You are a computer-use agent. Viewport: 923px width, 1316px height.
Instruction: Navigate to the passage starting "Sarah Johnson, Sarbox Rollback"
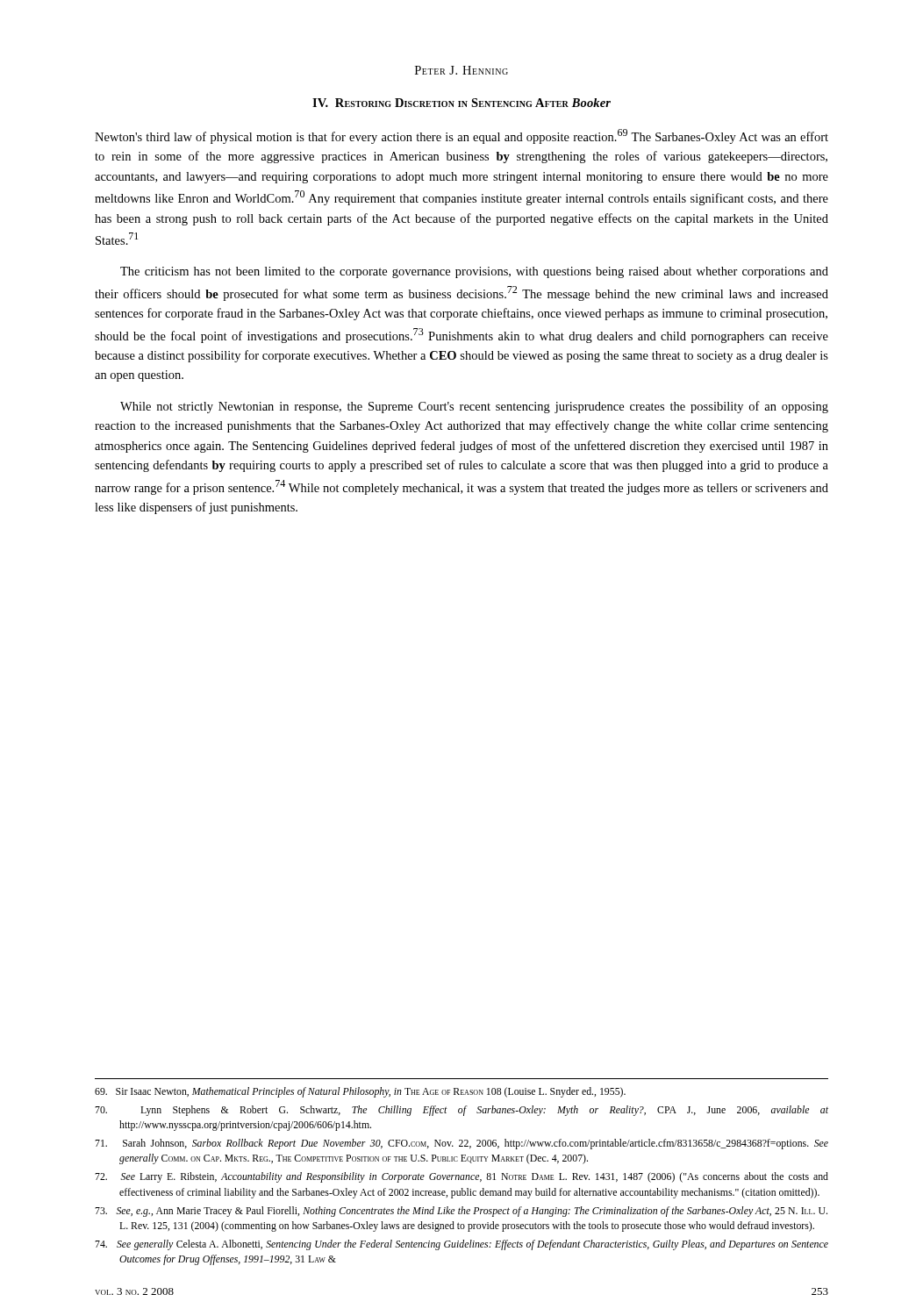pyautogui.click(x=462, y=1151)
